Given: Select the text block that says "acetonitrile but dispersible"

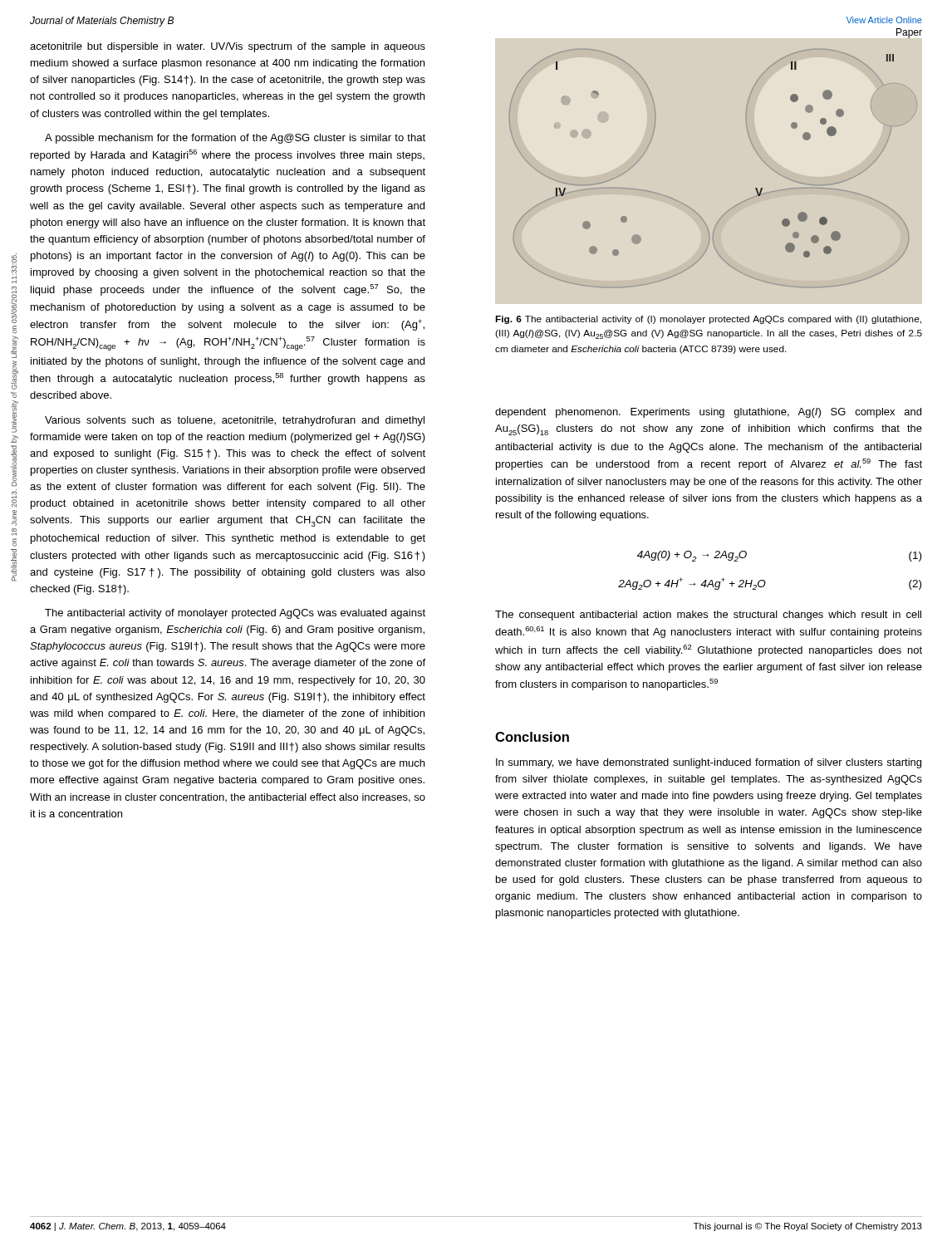Looking at the screenshot, I should [228, 430].
